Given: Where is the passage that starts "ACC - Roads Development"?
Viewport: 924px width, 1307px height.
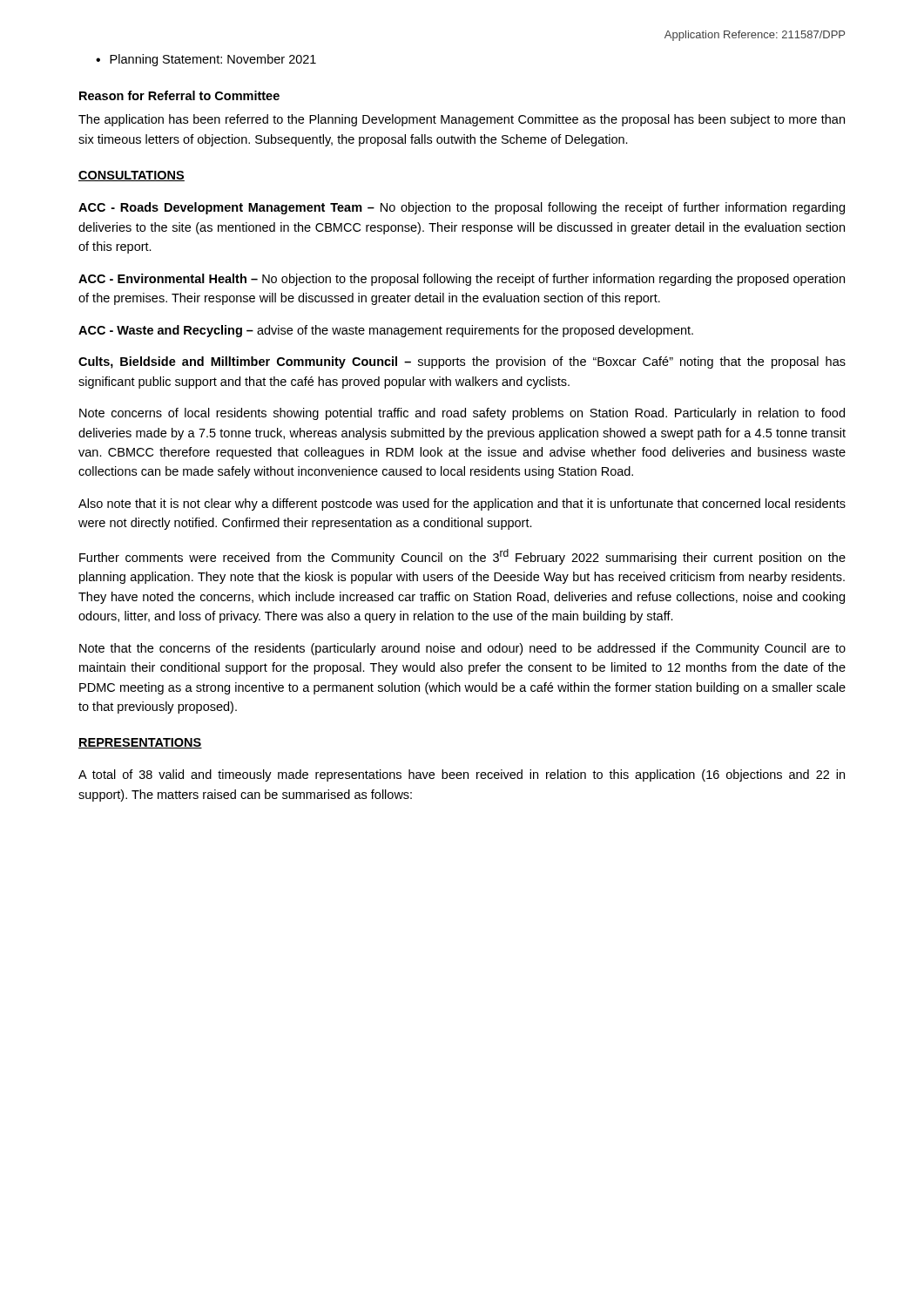Looking at the screenshot, I should coord(462,227).
